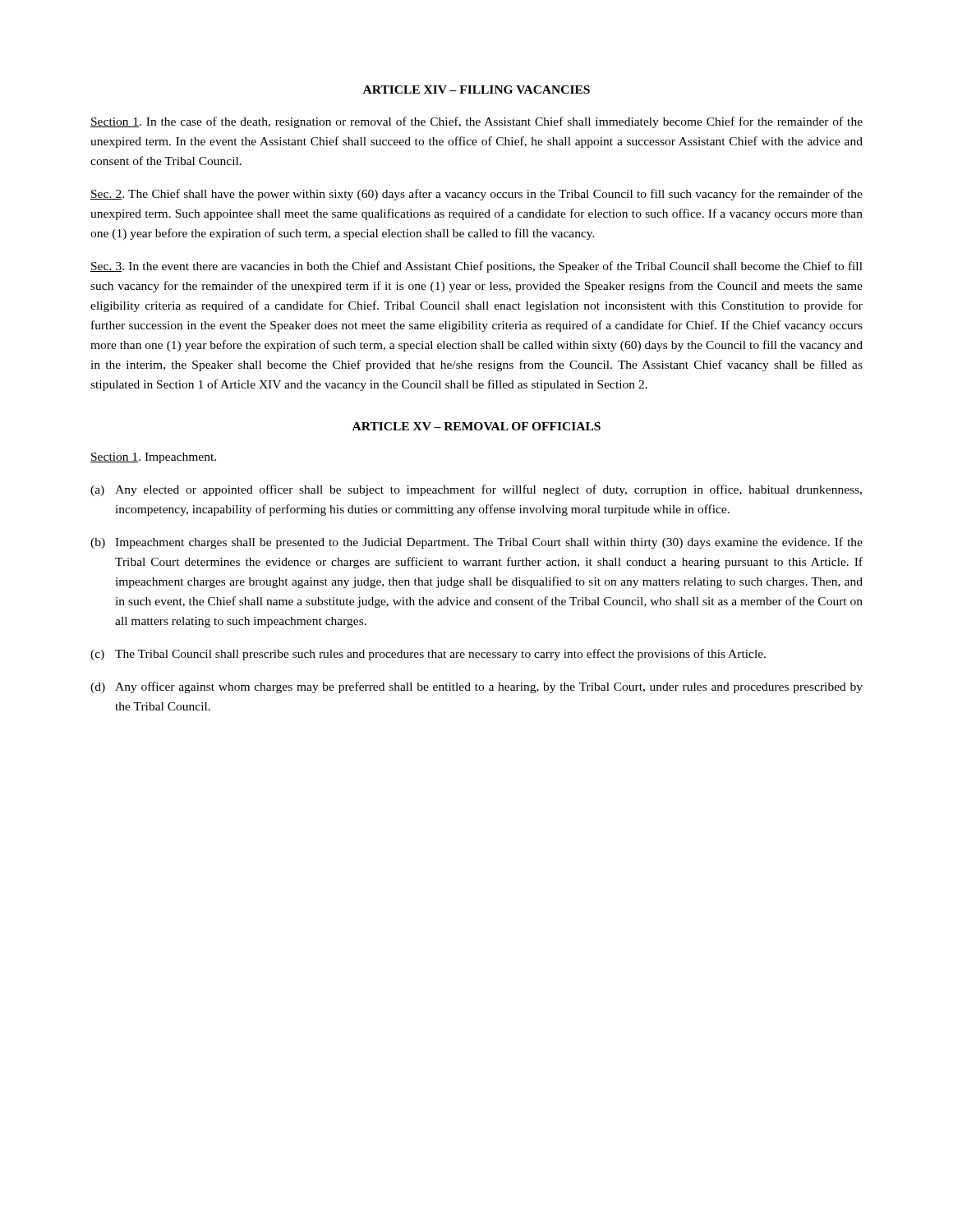Click the passage that begins "(c) The Tribal Council shall prescribe such rules"
The height and width of the screenshot is (1232, 953).
pos(476,654)
